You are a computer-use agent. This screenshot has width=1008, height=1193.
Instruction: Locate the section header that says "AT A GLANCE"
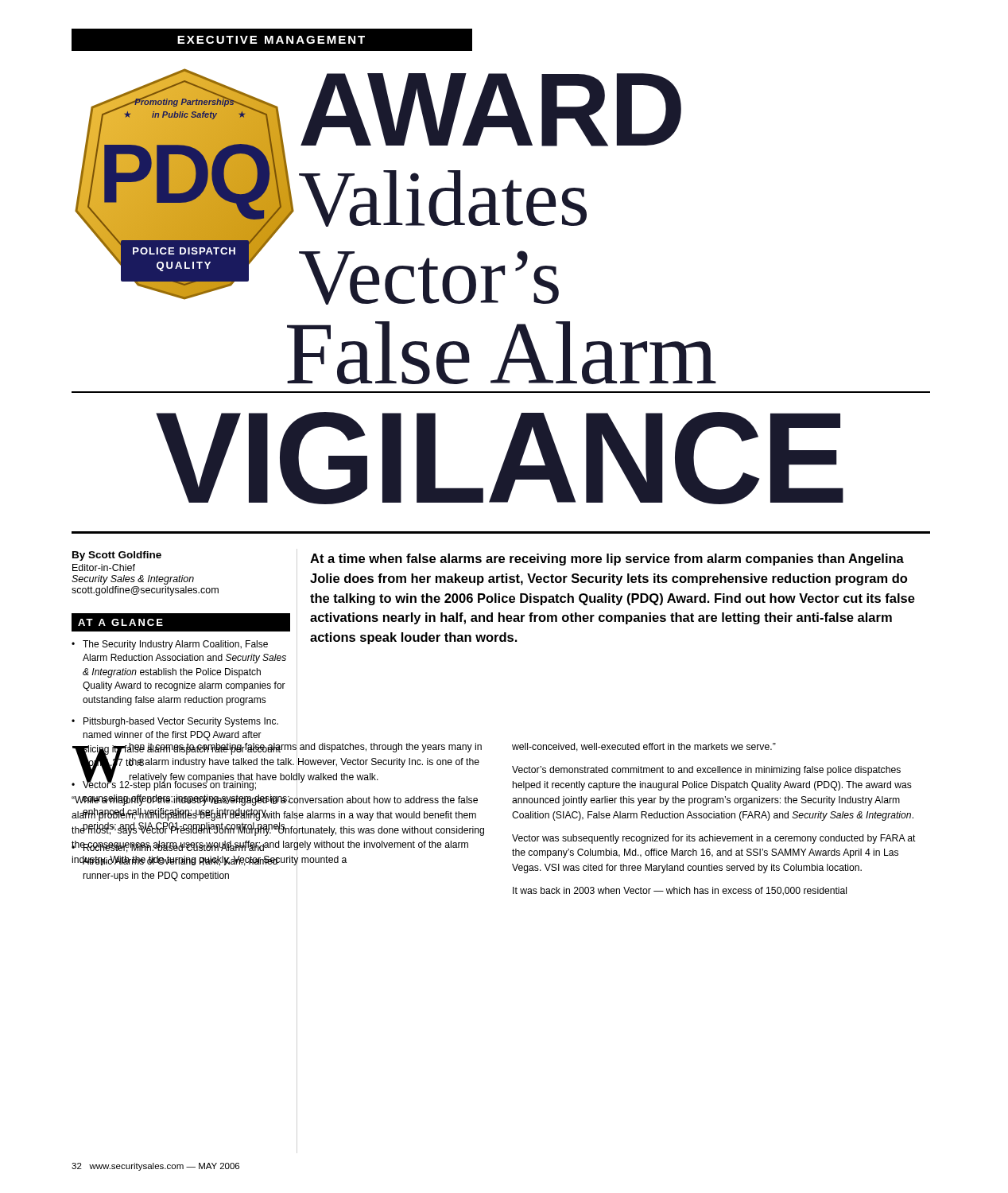coord(121,622)
